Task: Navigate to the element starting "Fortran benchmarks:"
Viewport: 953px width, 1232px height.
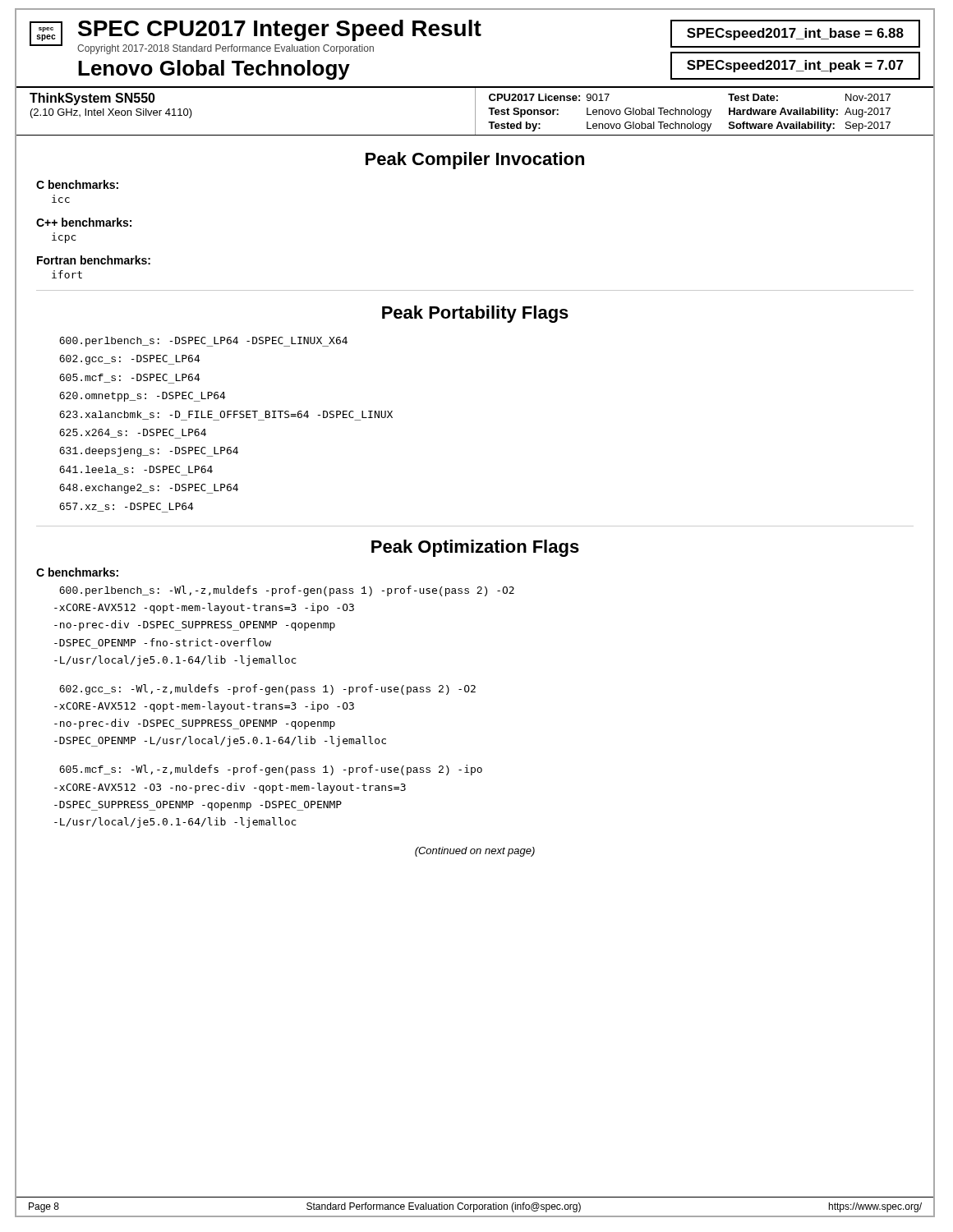Action: tap(94, 260)
